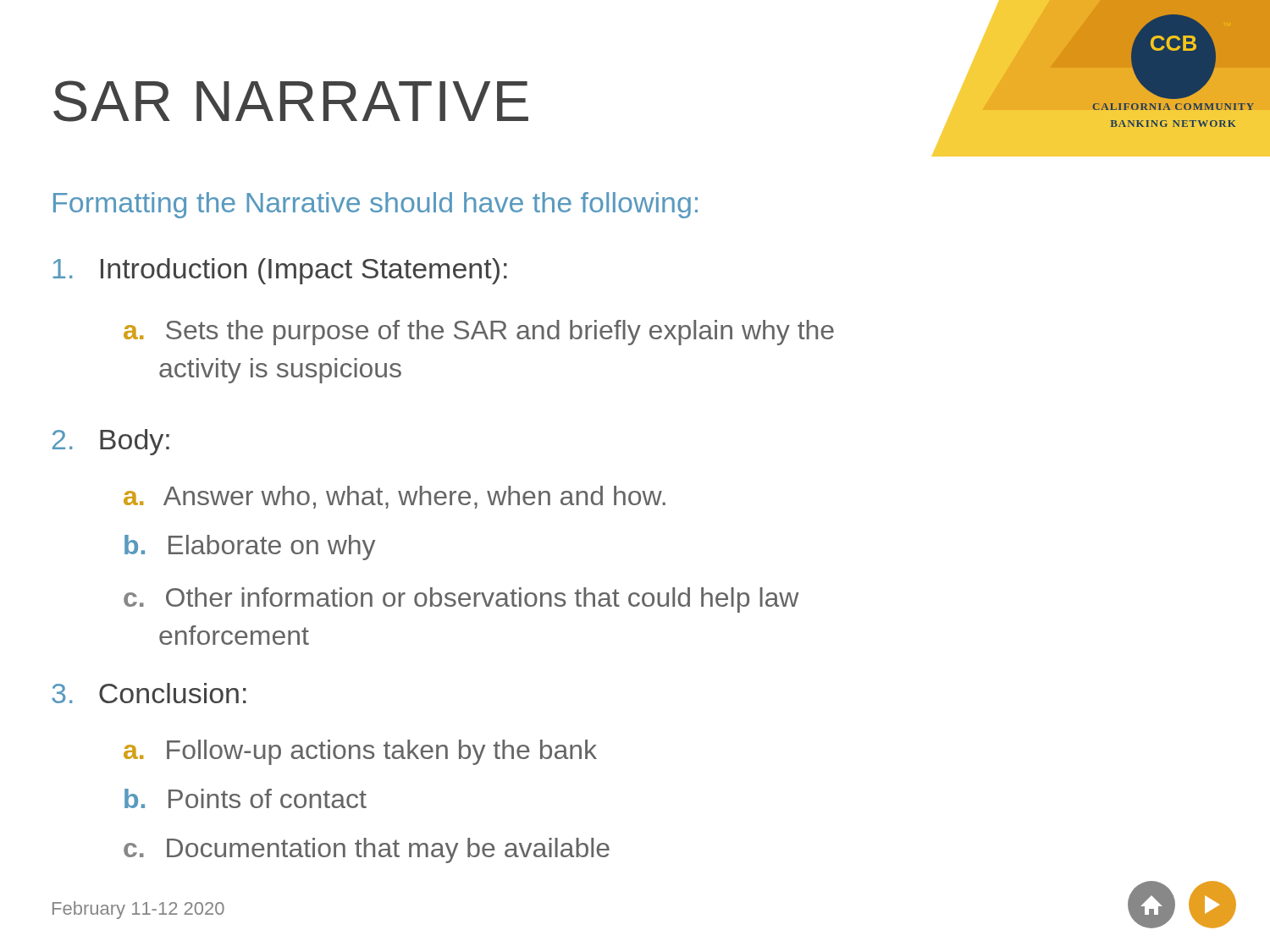Click the passage that begins "a. Sets the purpose of the"

click(x=479, y=349)
